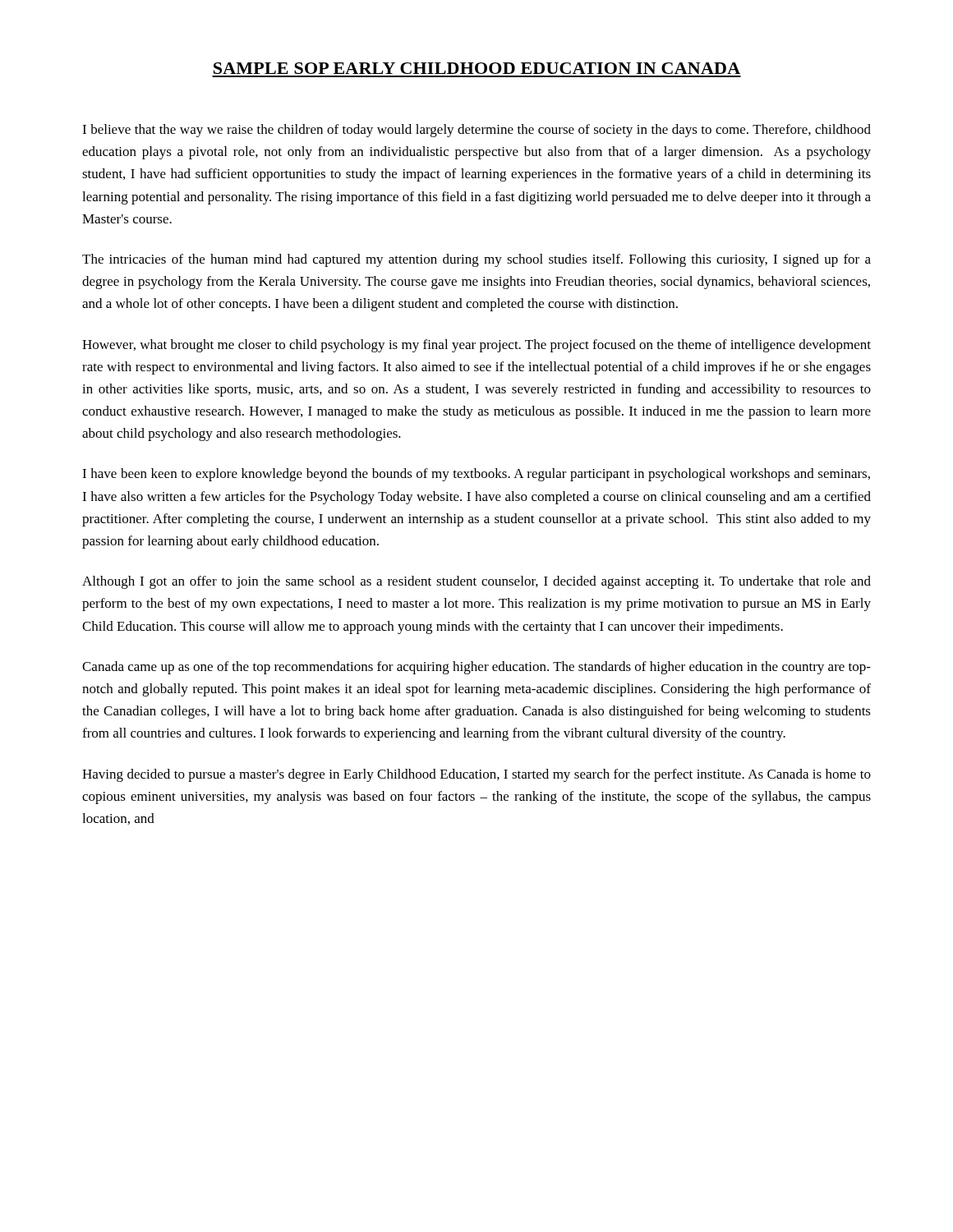Where is the passage that starts "I have been keen to"?

pyautogui.click(x=476, y=507)
